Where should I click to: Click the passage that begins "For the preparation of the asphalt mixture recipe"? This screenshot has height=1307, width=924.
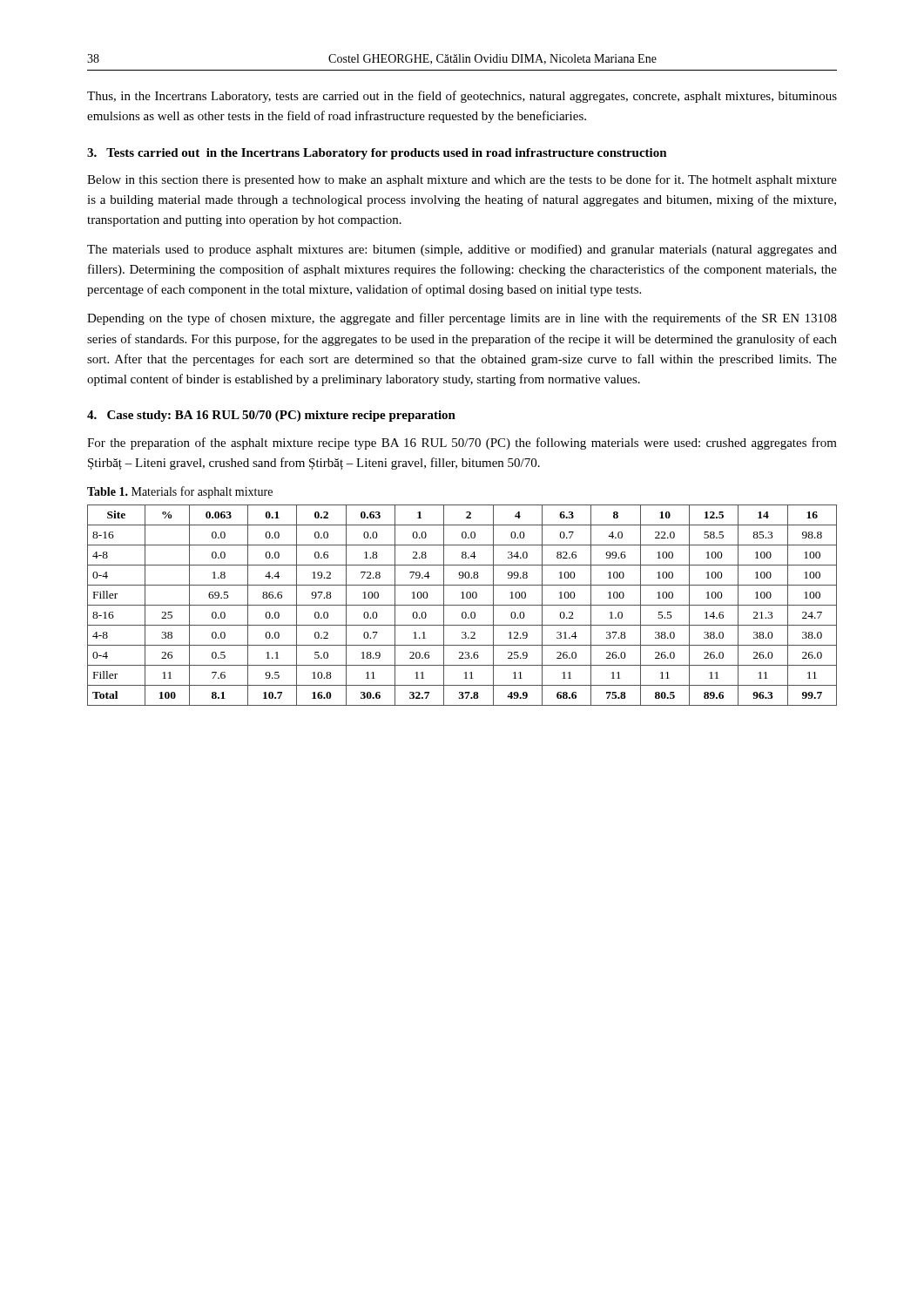click(x=462, y=452)
